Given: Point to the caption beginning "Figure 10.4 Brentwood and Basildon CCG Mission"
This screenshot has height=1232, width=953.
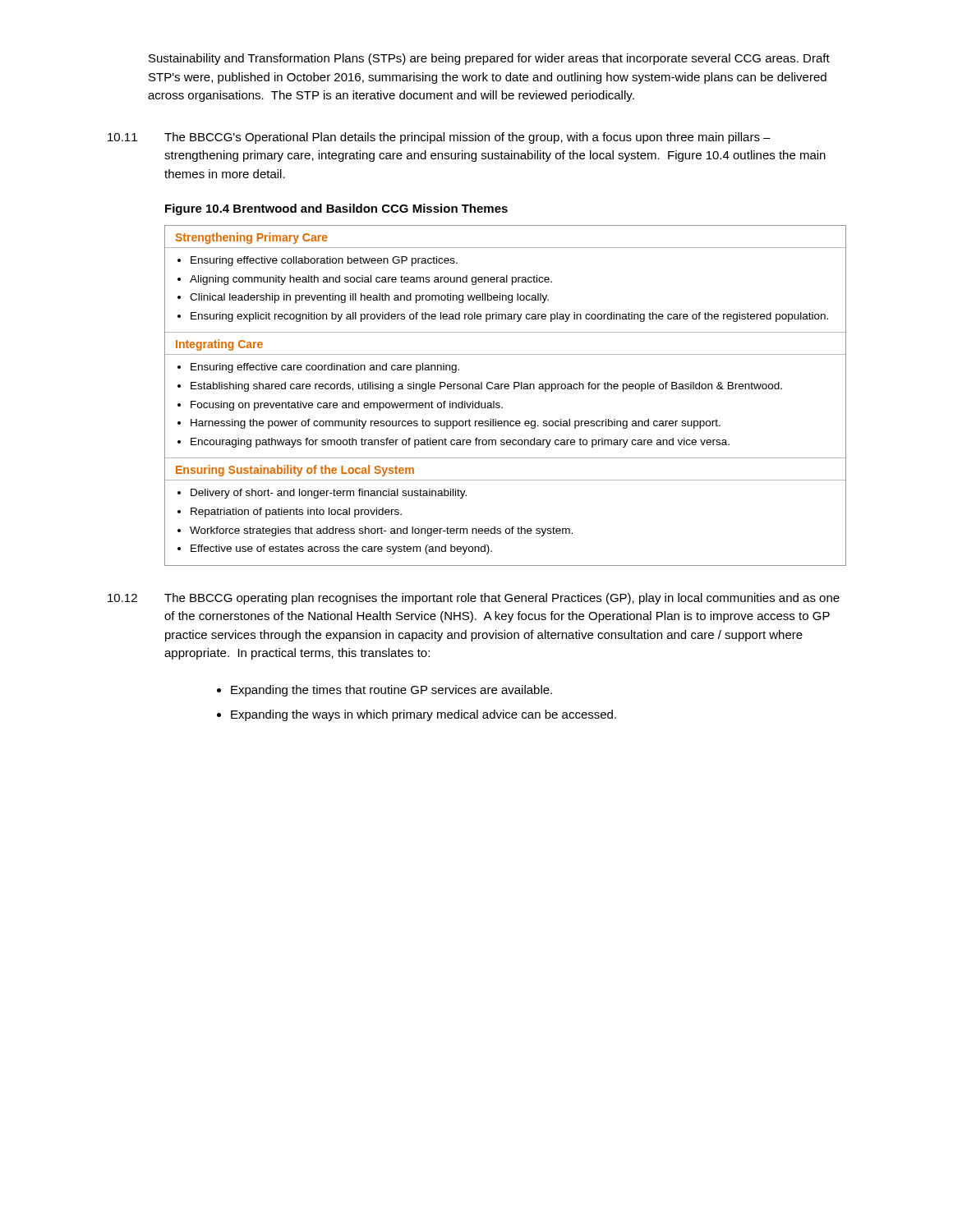Looking at the screenshot, I should click(336, 208).
